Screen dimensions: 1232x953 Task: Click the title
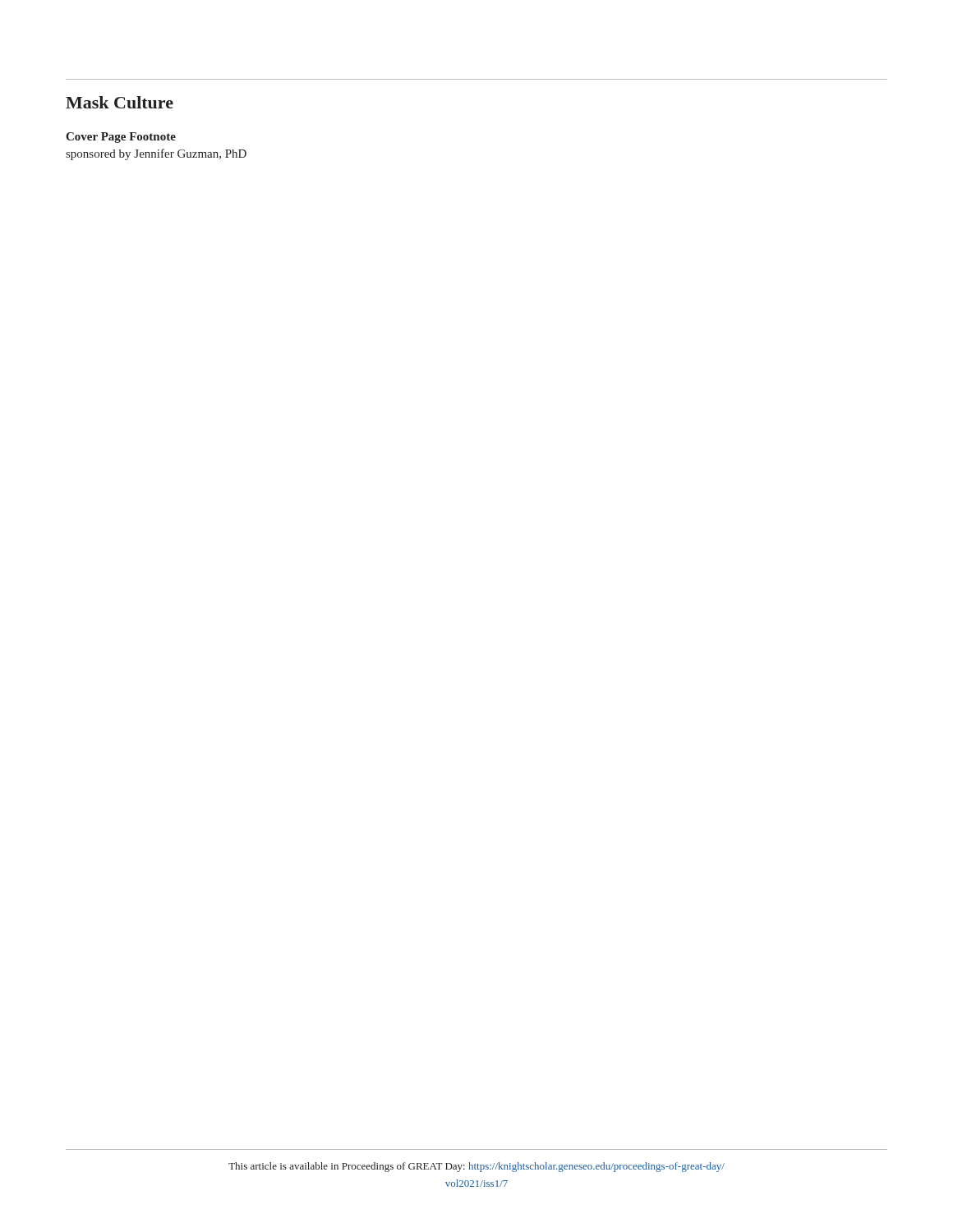pyautogui.click(x=120, y=102)
